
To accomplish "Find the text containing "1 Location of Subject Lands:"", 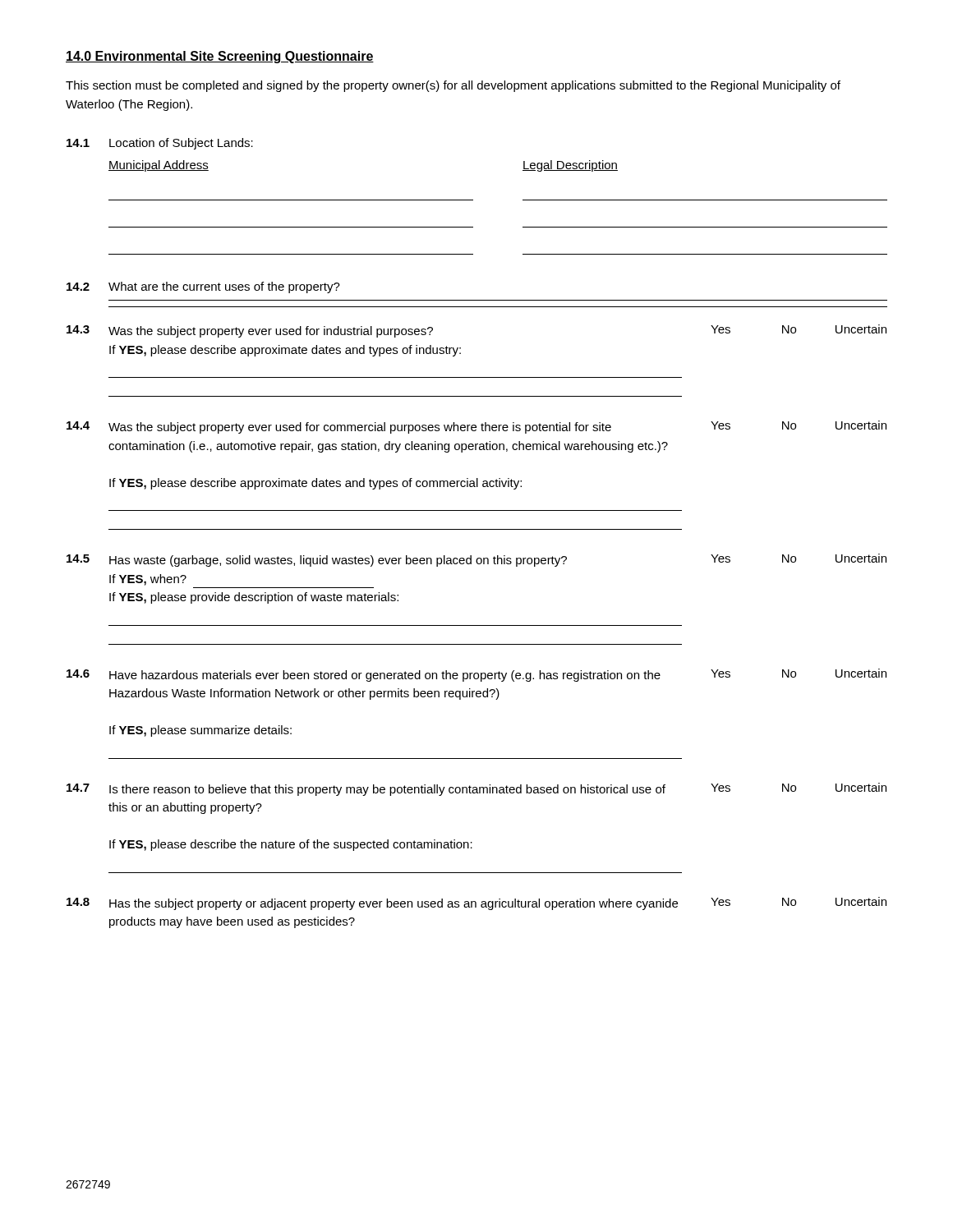I will pyautogui.click(x=160, y=142).
